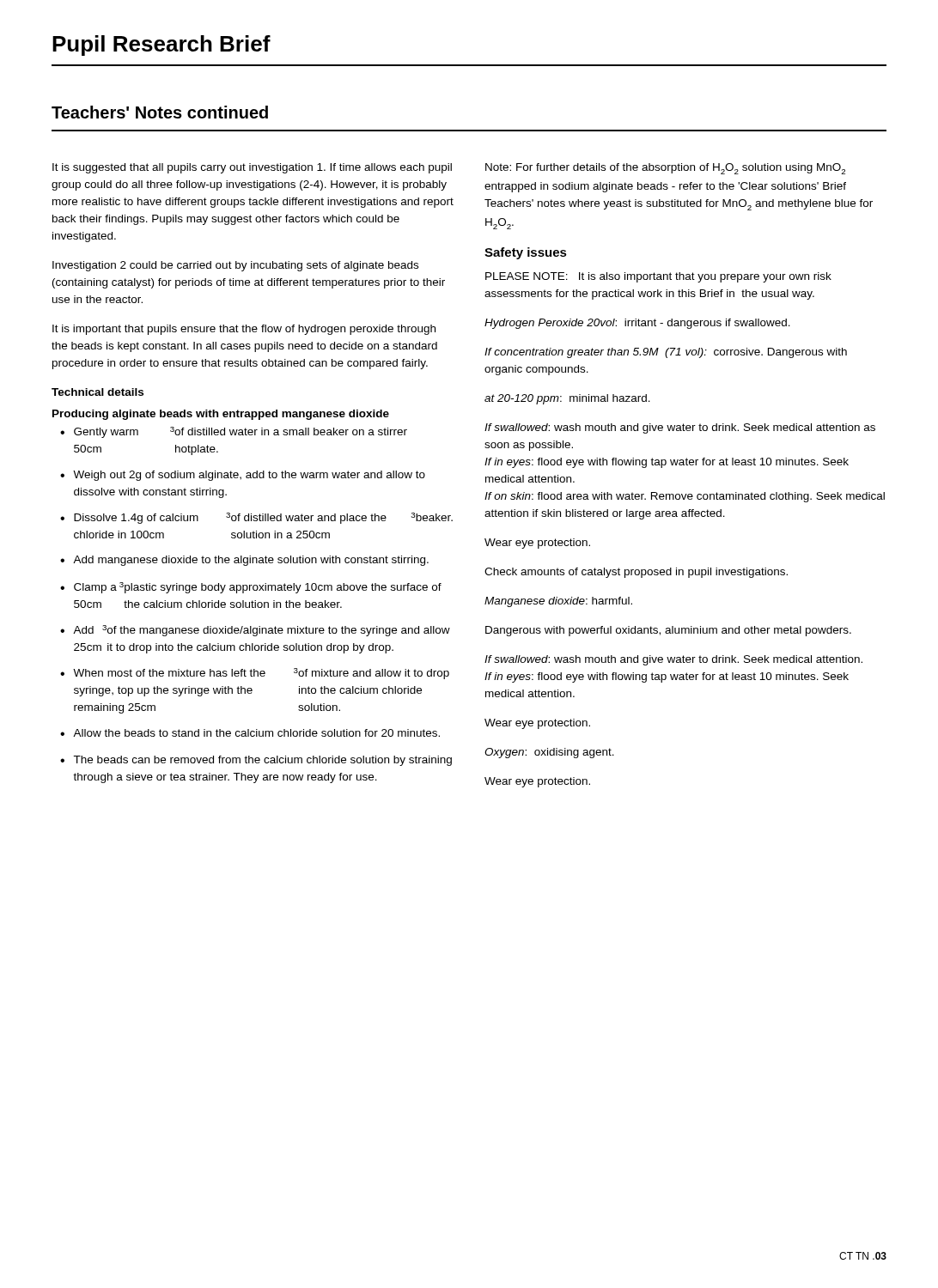Click on the list item that says "When most of the mixture has"
Viewport: 938px width, 1288px height.
[x=262, y=689]
